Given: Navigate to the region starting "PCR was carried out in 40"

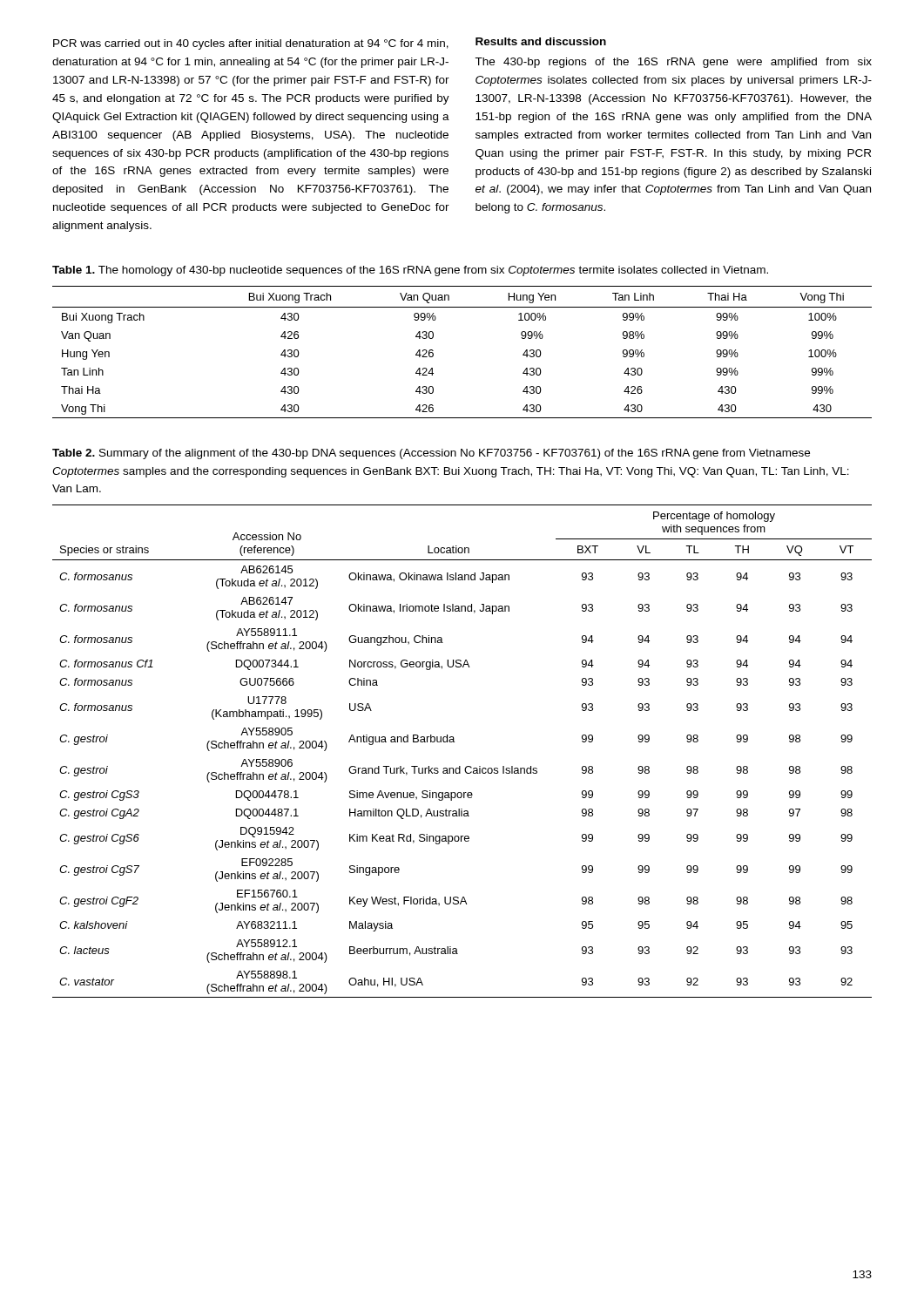Looking at the screenshot, I should (251, 134).
